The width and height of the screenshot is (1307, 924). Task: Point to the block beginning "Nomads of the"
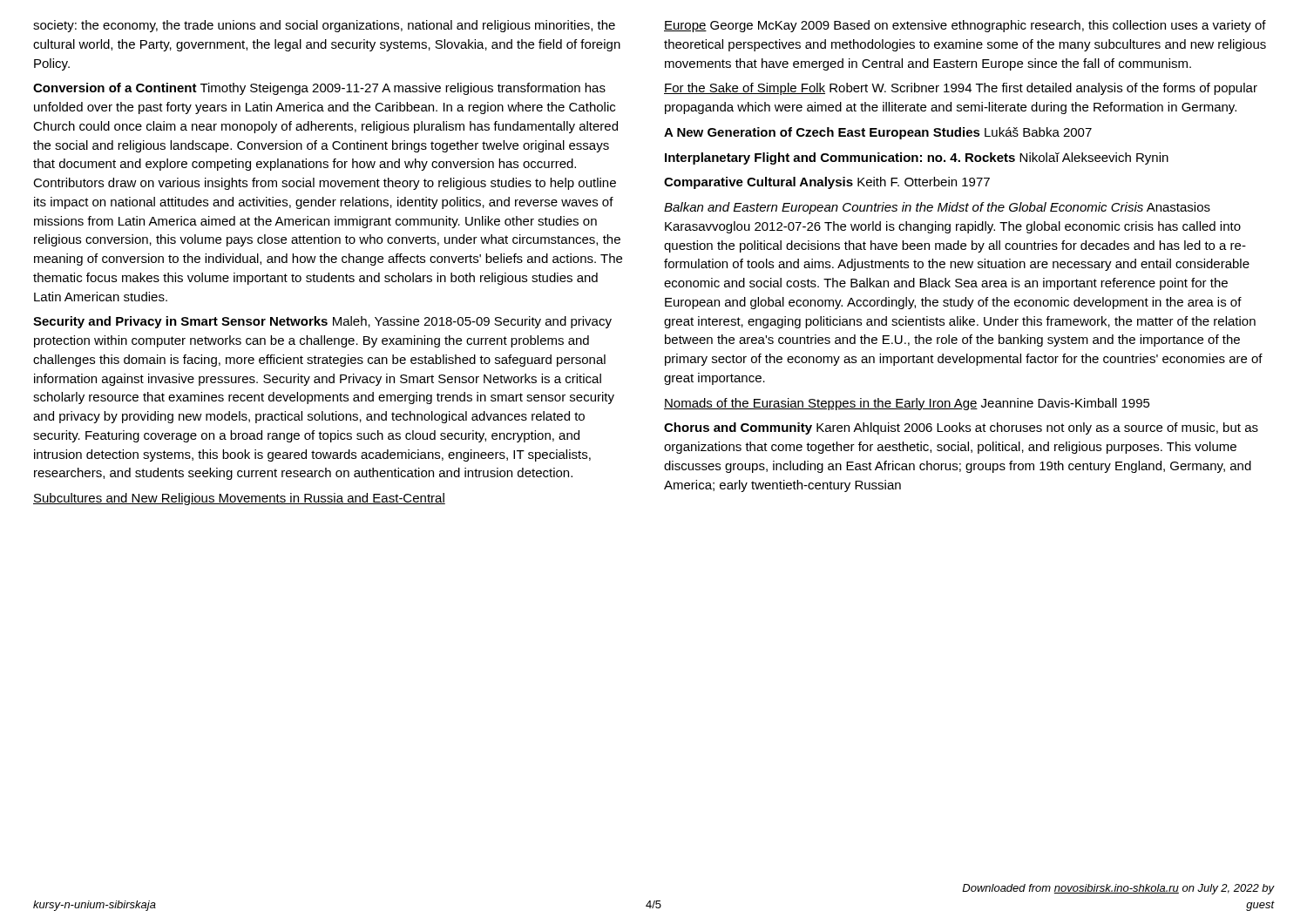969,403
